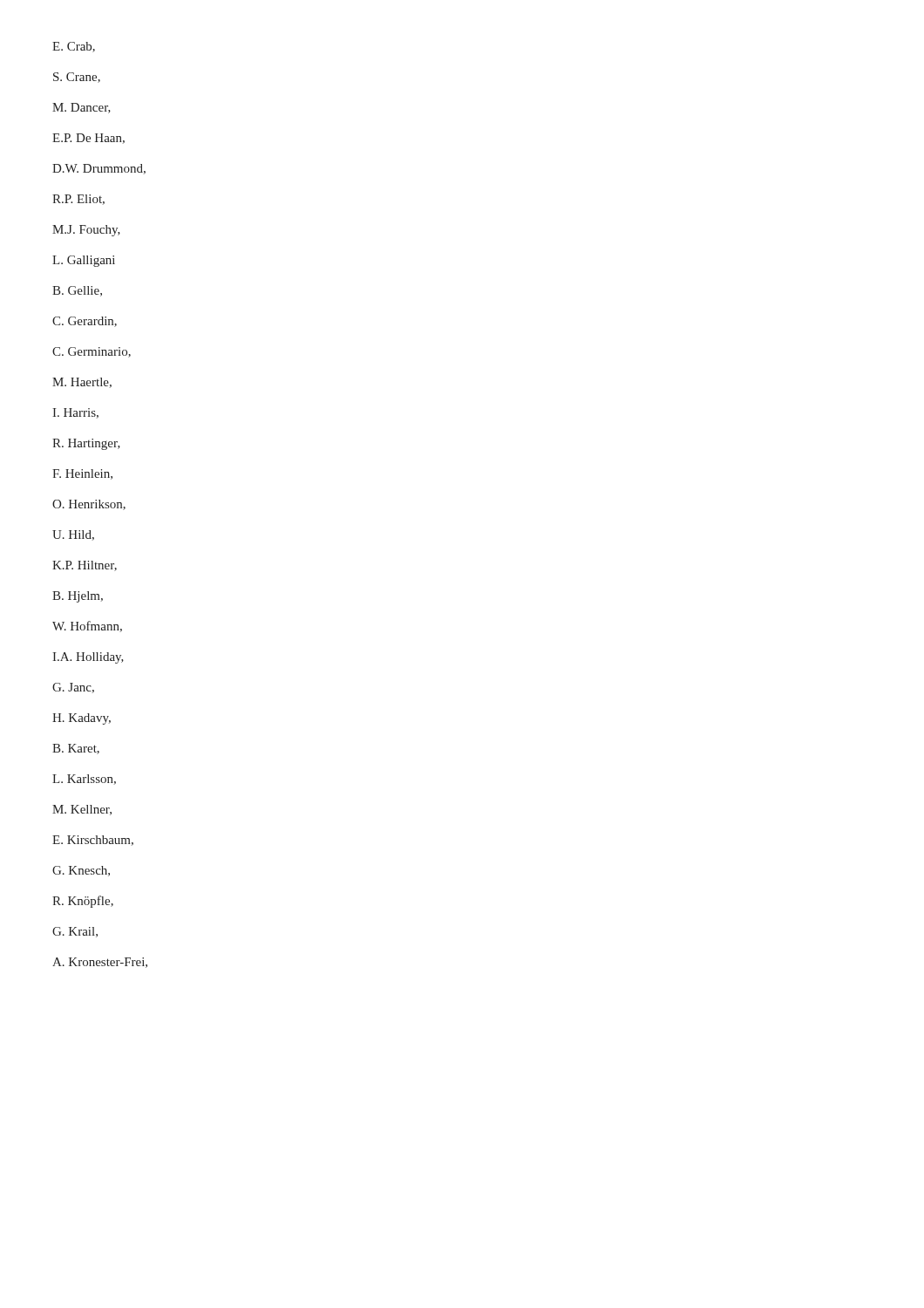
Task: Select the region starting "B. Hjelm,"
Action: (x=78, y=596)
